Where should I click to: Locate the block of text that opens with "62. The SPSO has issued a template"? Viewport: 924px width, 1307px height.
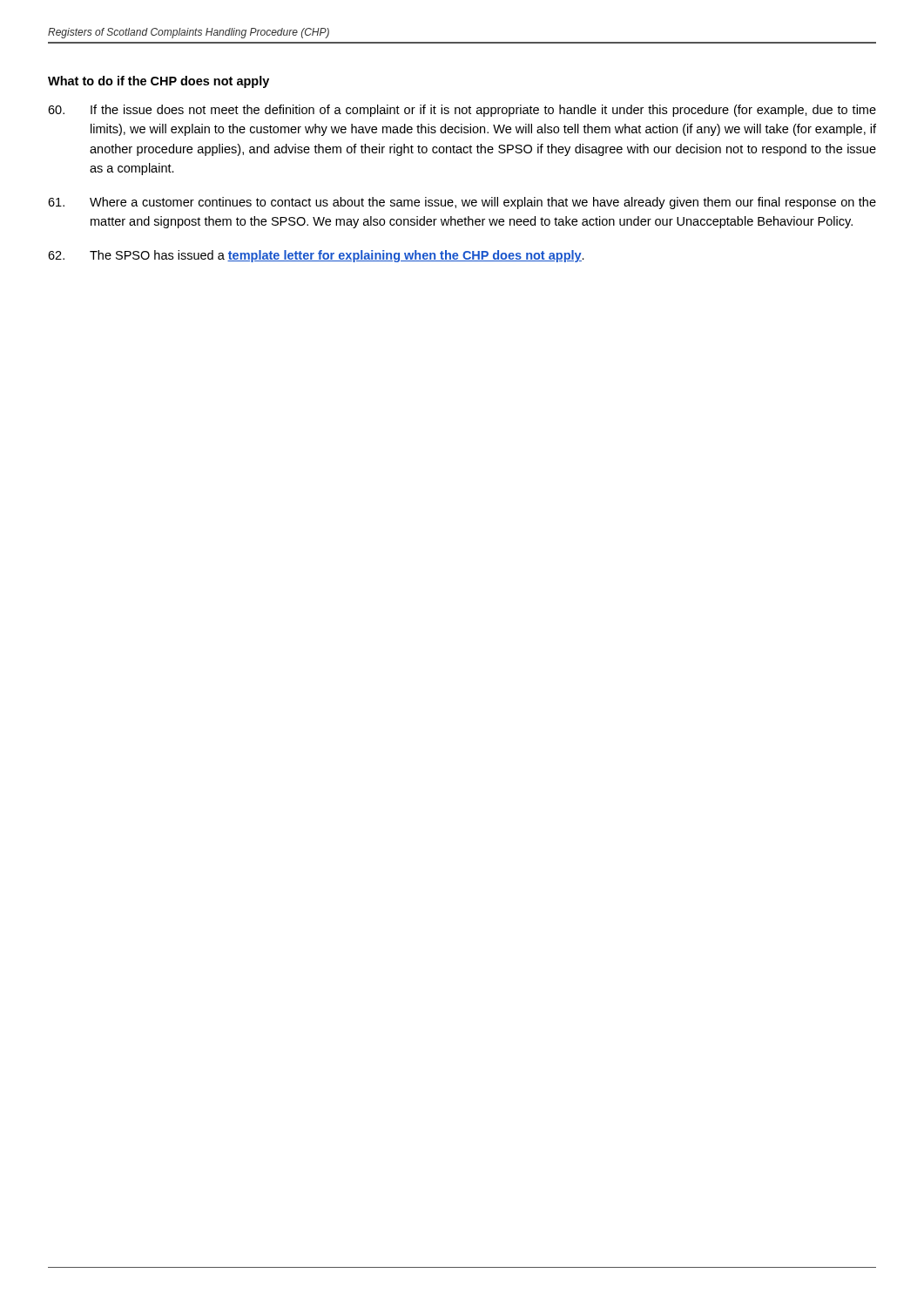[x=462, y=255]
